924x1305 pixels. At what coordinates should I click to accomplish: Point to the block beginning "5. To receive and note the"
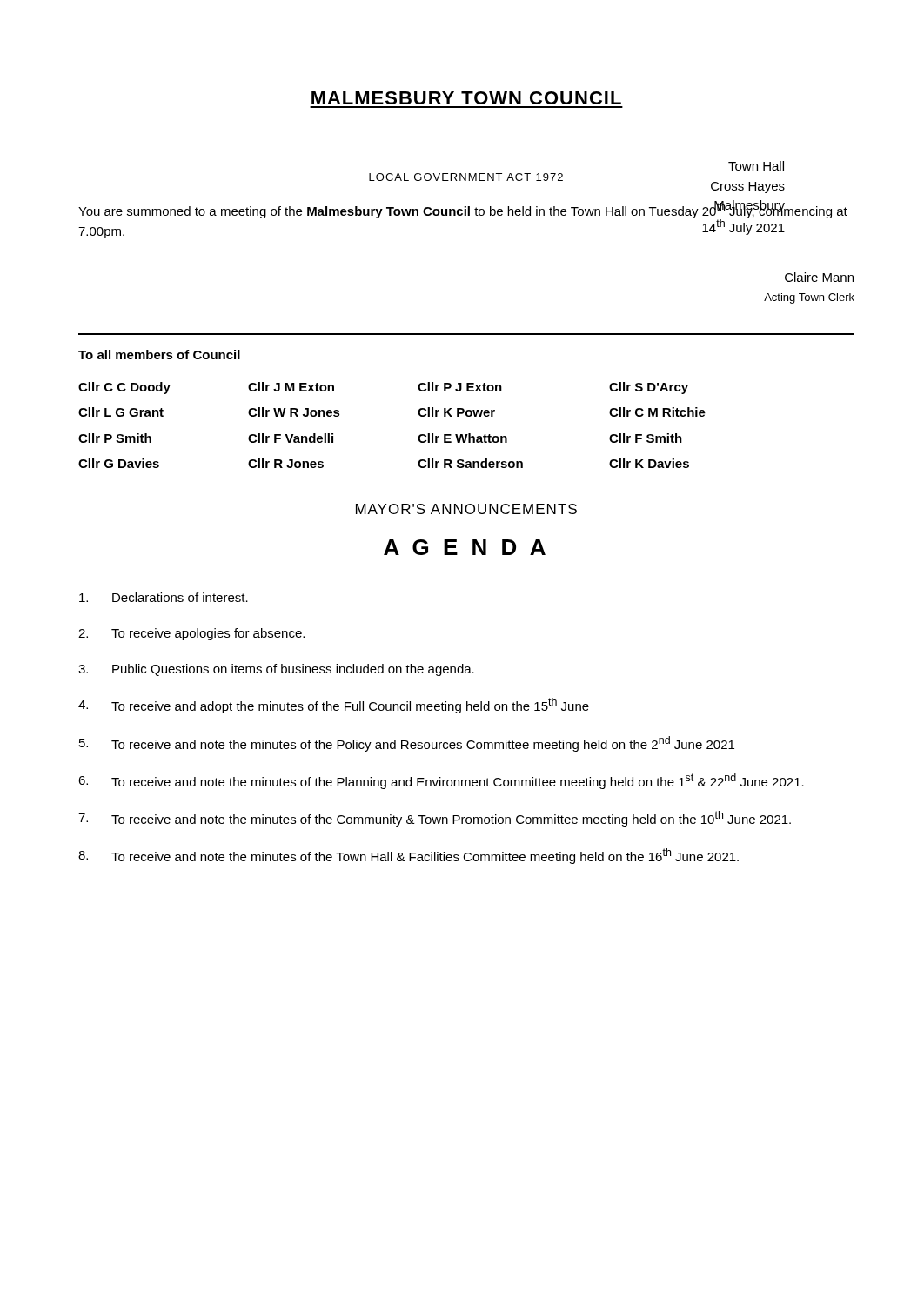coord(466,743)
